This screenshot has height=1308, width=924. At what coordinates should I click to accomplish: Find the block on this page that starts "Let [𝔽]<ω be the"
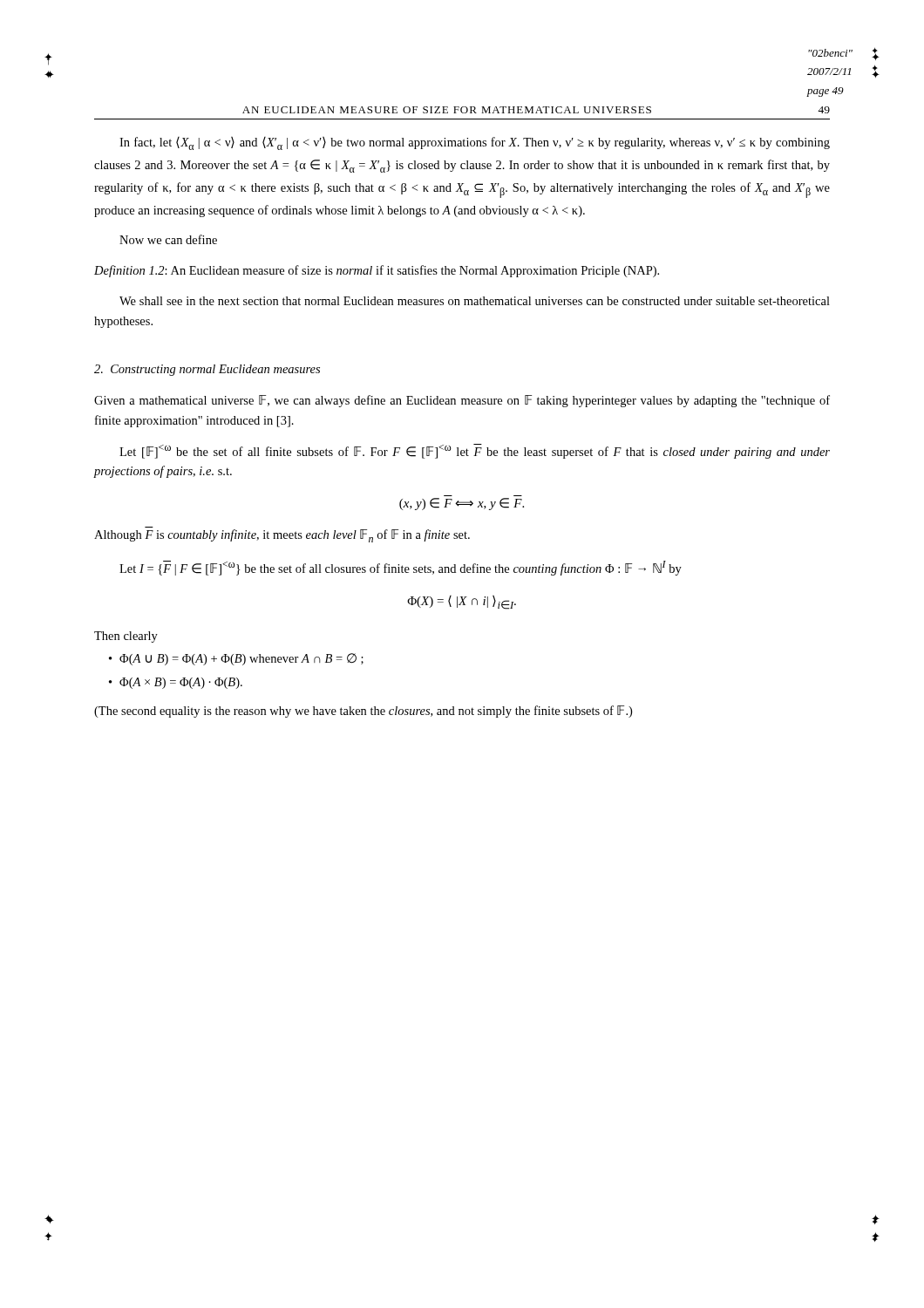(x=462, y=460)
